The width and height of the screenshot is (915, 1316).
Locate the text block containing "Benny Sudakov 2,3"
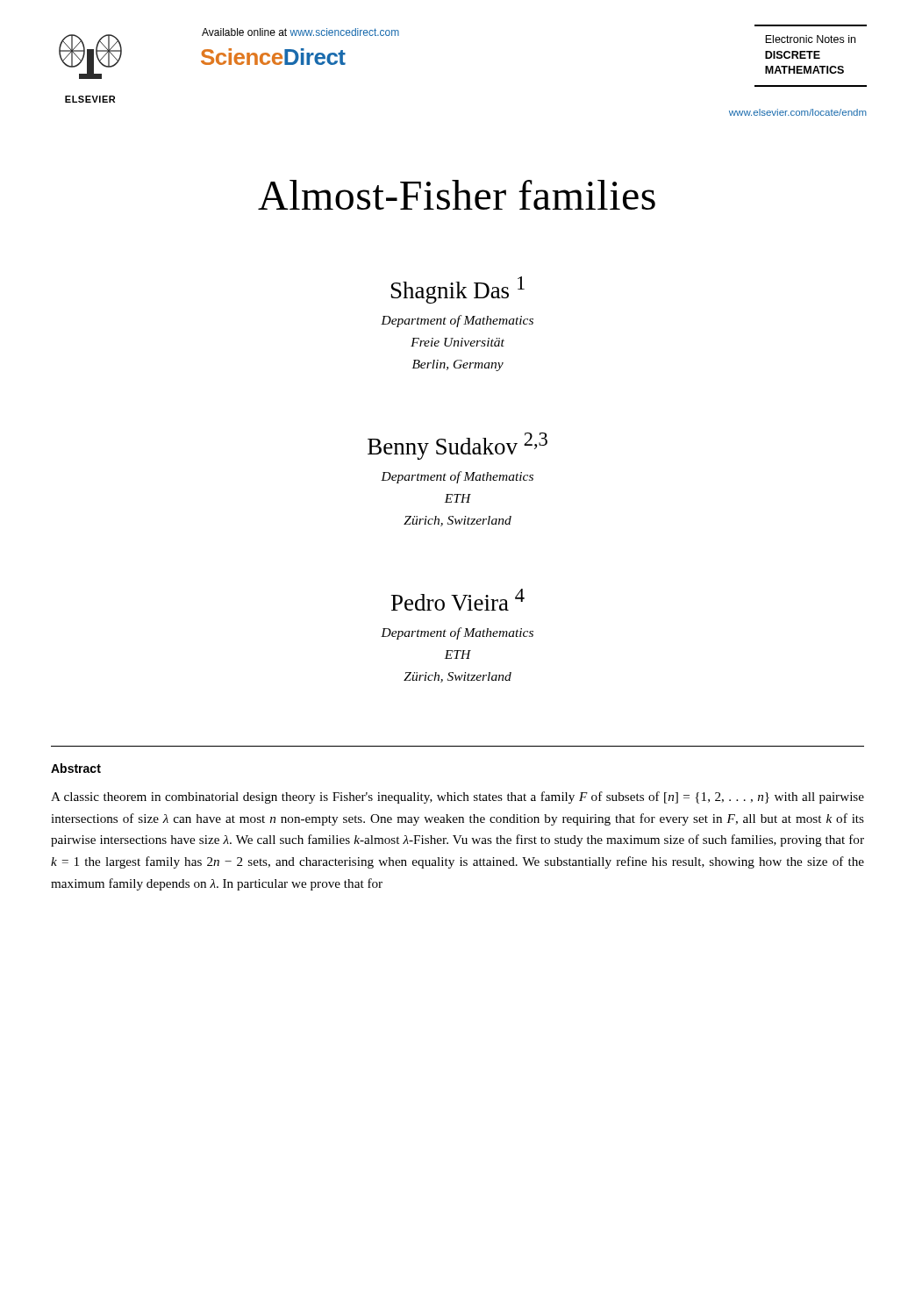point(458,480)
